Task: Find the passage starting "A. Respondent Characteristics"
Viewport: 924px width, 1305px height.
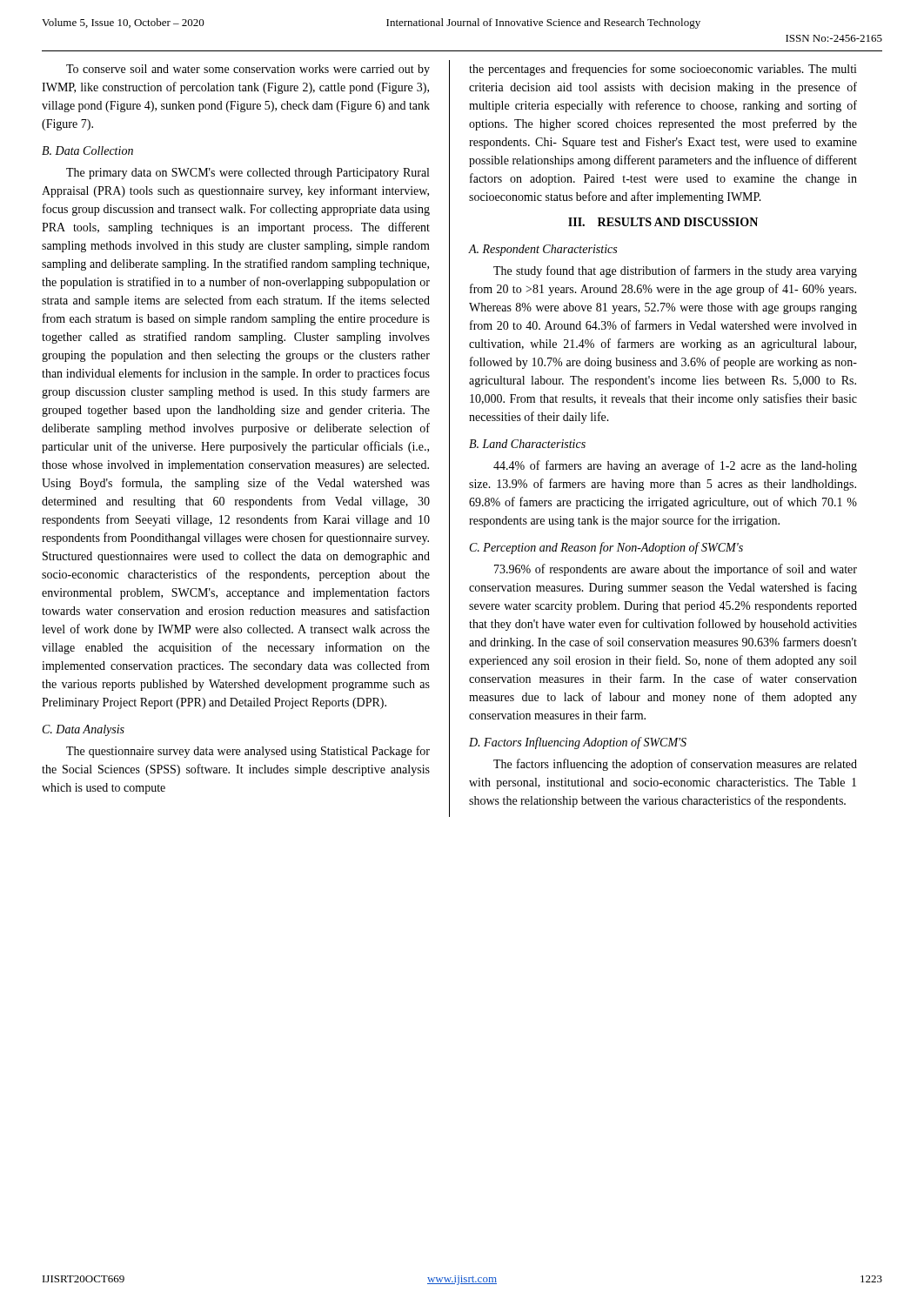Action: 542,250
